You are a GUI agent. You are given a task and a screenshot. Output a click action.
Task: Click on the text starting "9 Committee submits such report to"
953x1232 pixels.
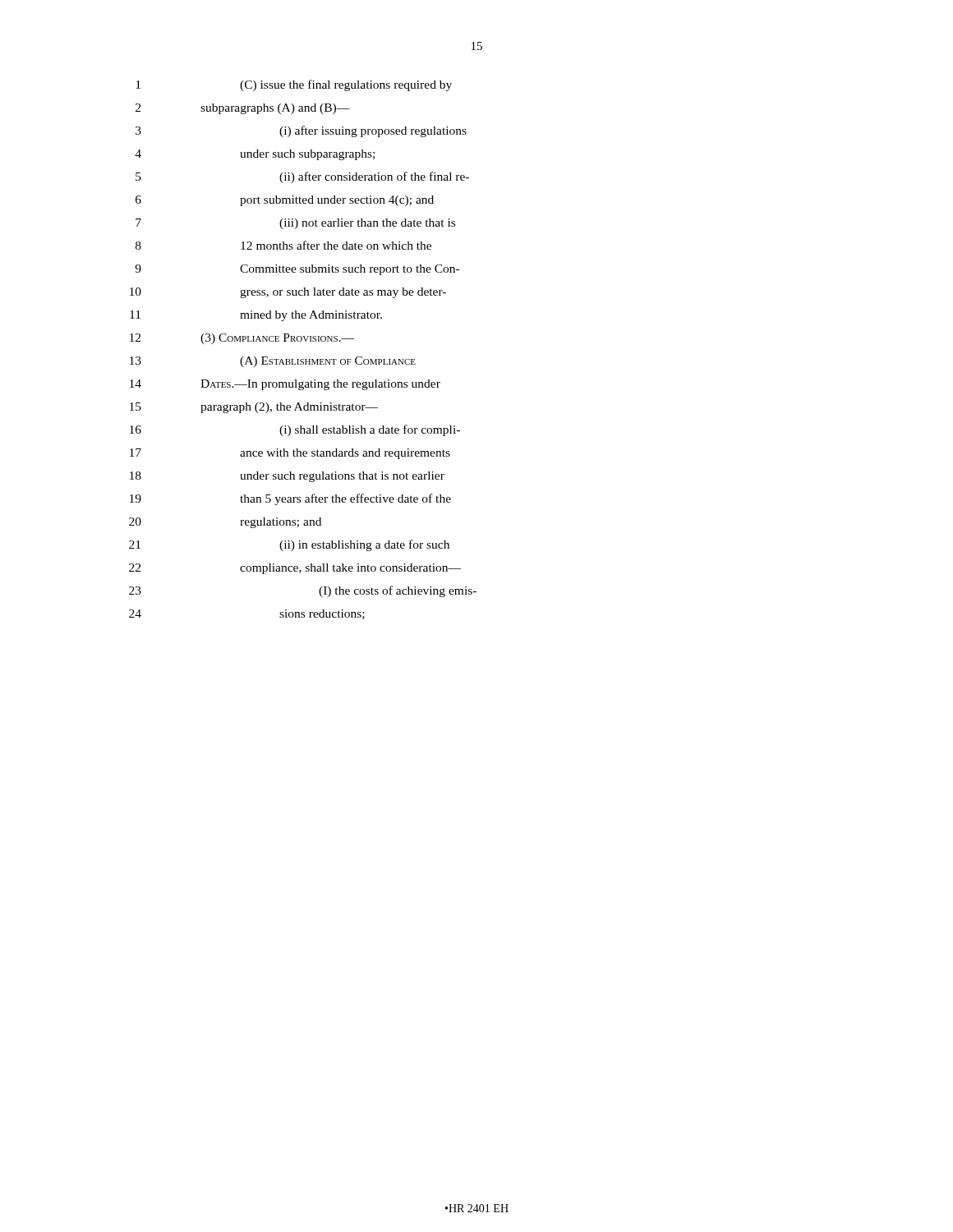coord(297,270)
